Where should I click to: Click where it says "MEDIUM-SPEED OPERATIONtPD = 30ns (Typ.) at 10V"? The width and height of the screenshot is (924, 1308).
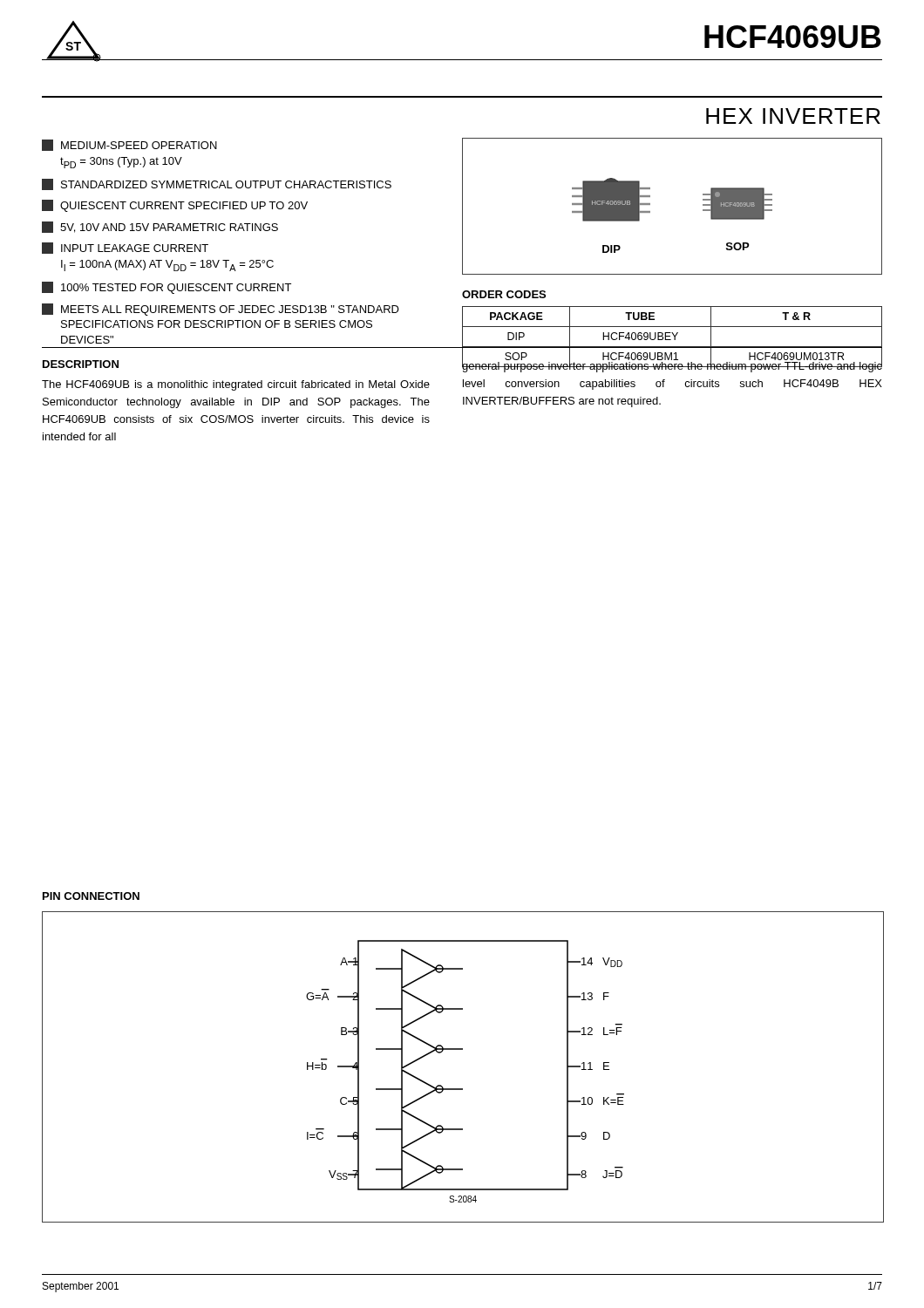(130, 154)
